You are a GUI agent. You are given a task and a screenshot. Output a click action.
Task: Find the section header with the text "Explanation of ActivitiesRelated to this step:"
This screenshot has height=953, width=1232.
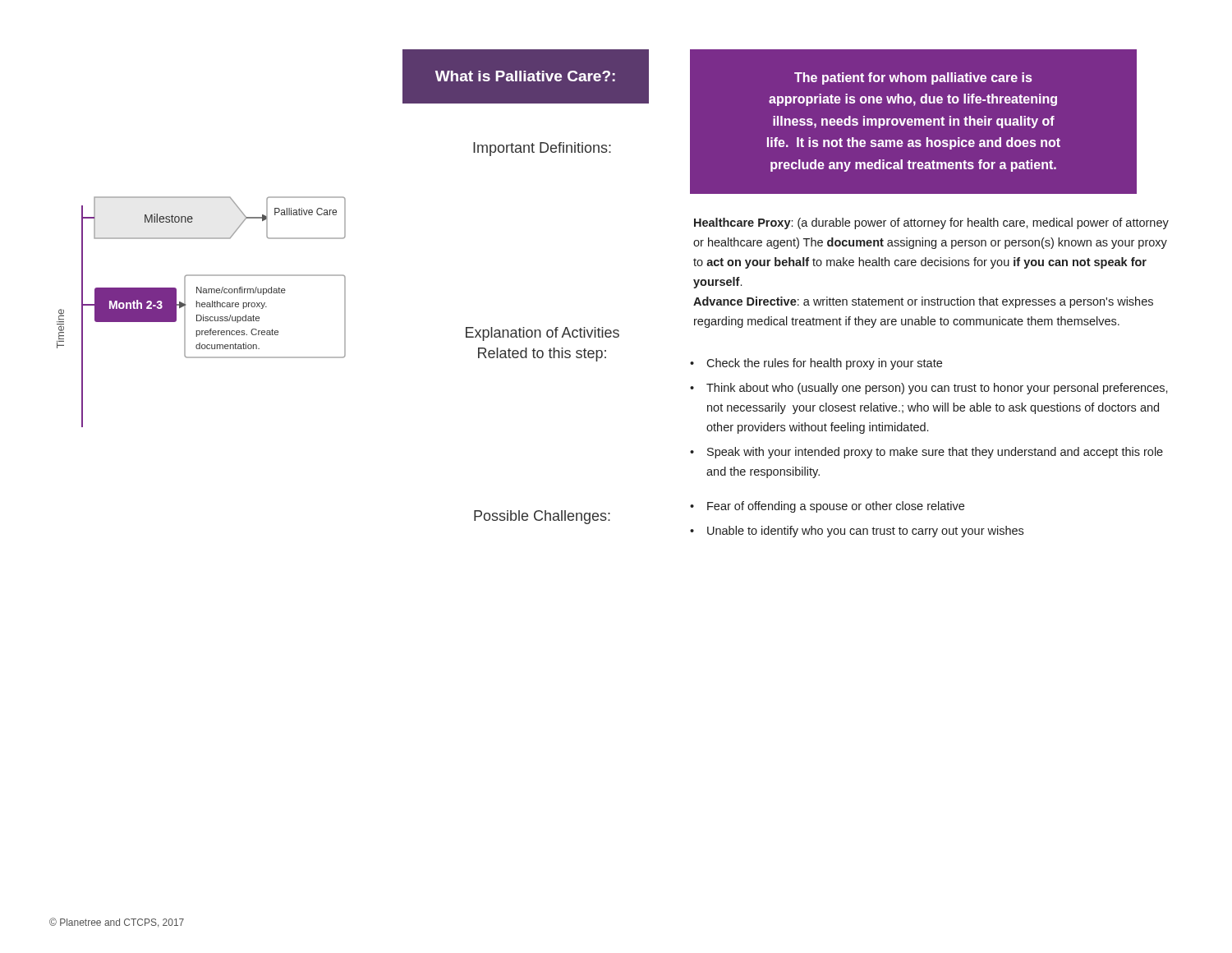(542, 343)
